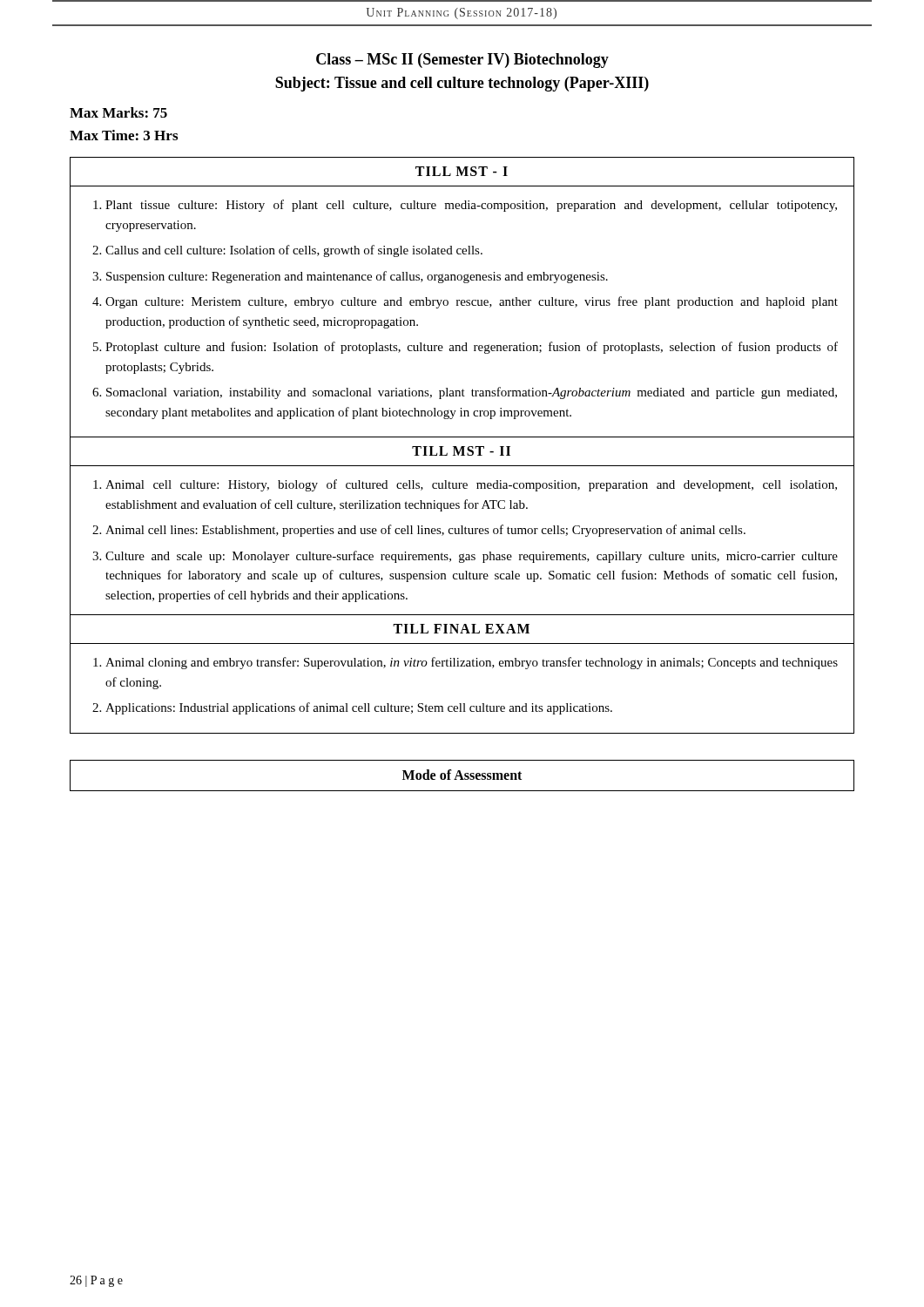Find "Class – MSc II (Semester IV) Biotechnology" on this page
The height and width of the screenshot is (1307, 924).
(x=462, y=59)
